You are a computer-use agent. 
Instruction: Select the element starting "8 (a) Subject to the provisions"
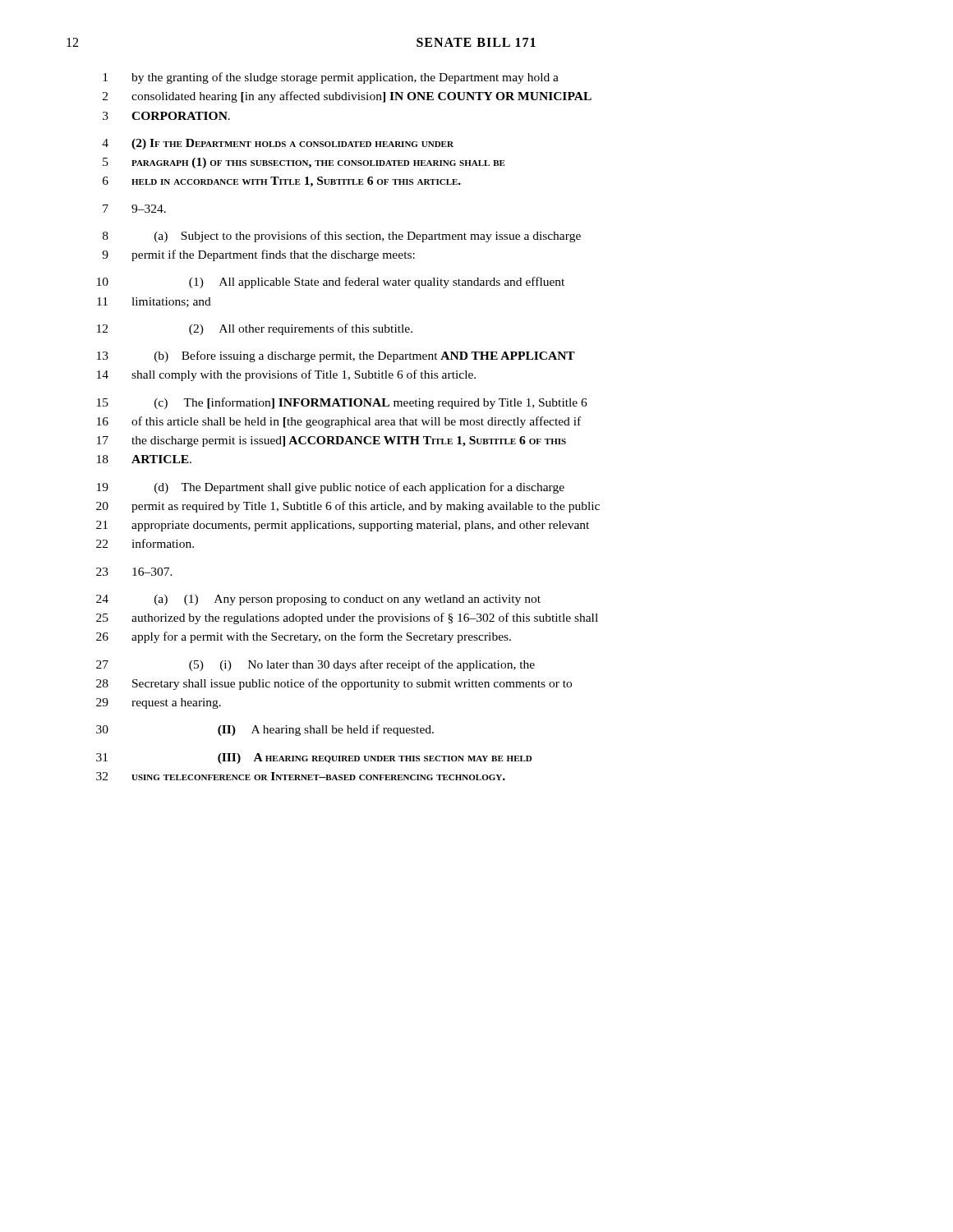pos(476,245)
